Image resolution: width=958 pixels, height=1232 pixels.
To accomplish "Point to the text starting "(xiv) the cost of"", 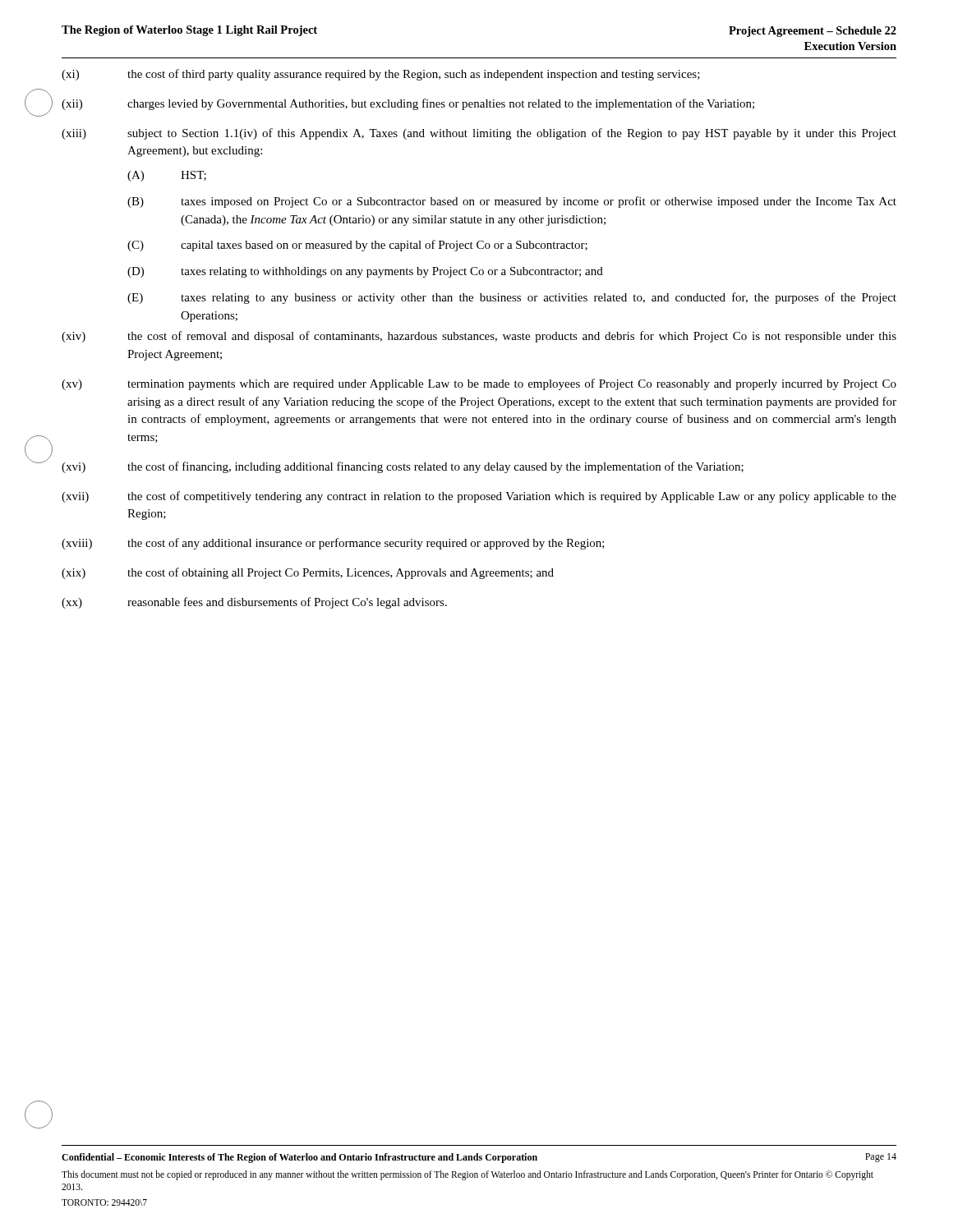I will (x=479, y=346).
